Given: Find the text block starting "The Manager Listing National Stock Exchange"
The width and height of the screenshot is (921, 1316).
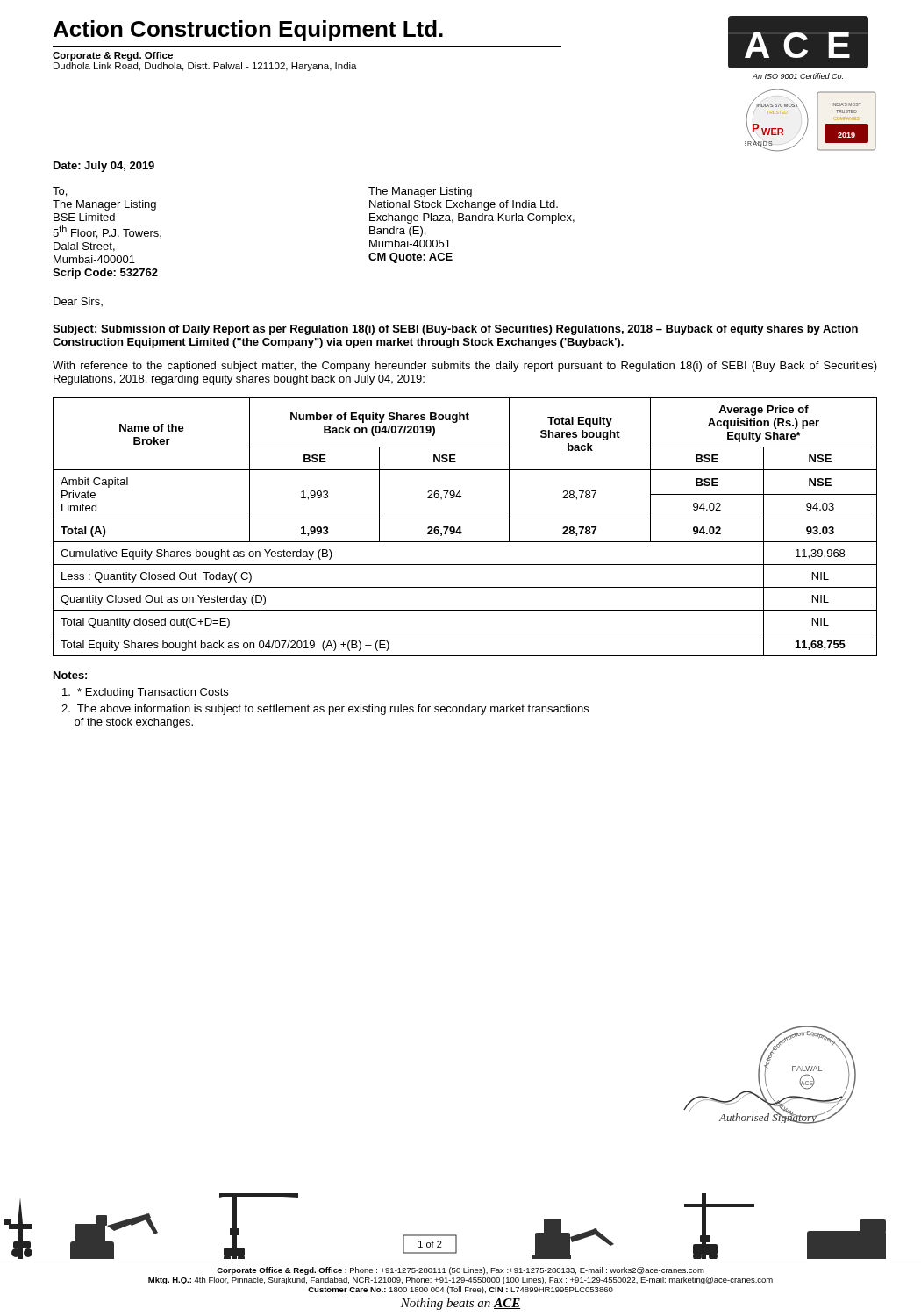Looking at the screenshot, I should point(472,224).
